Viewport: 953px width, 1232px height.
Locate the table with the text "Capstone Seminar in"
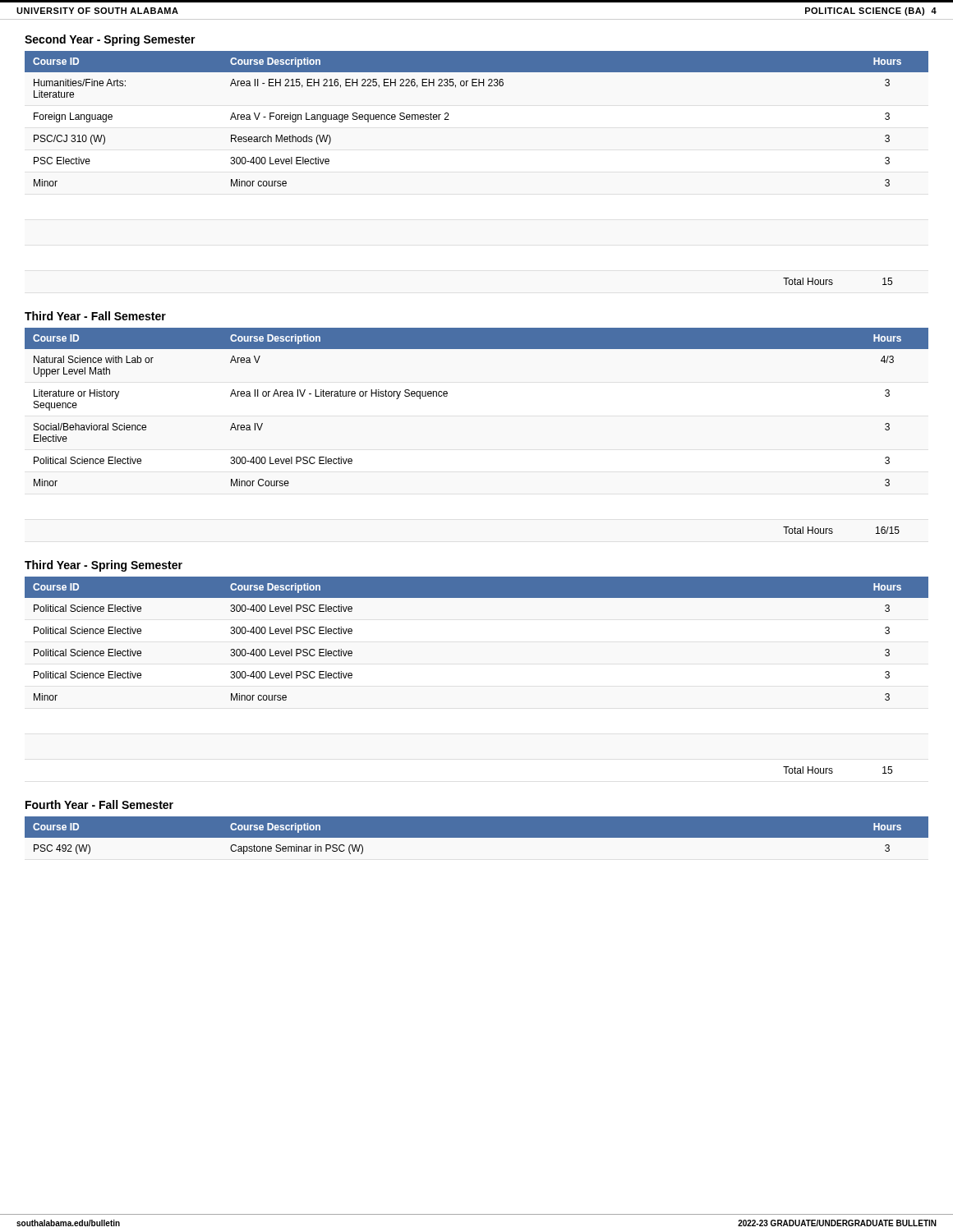coord(476,838)
